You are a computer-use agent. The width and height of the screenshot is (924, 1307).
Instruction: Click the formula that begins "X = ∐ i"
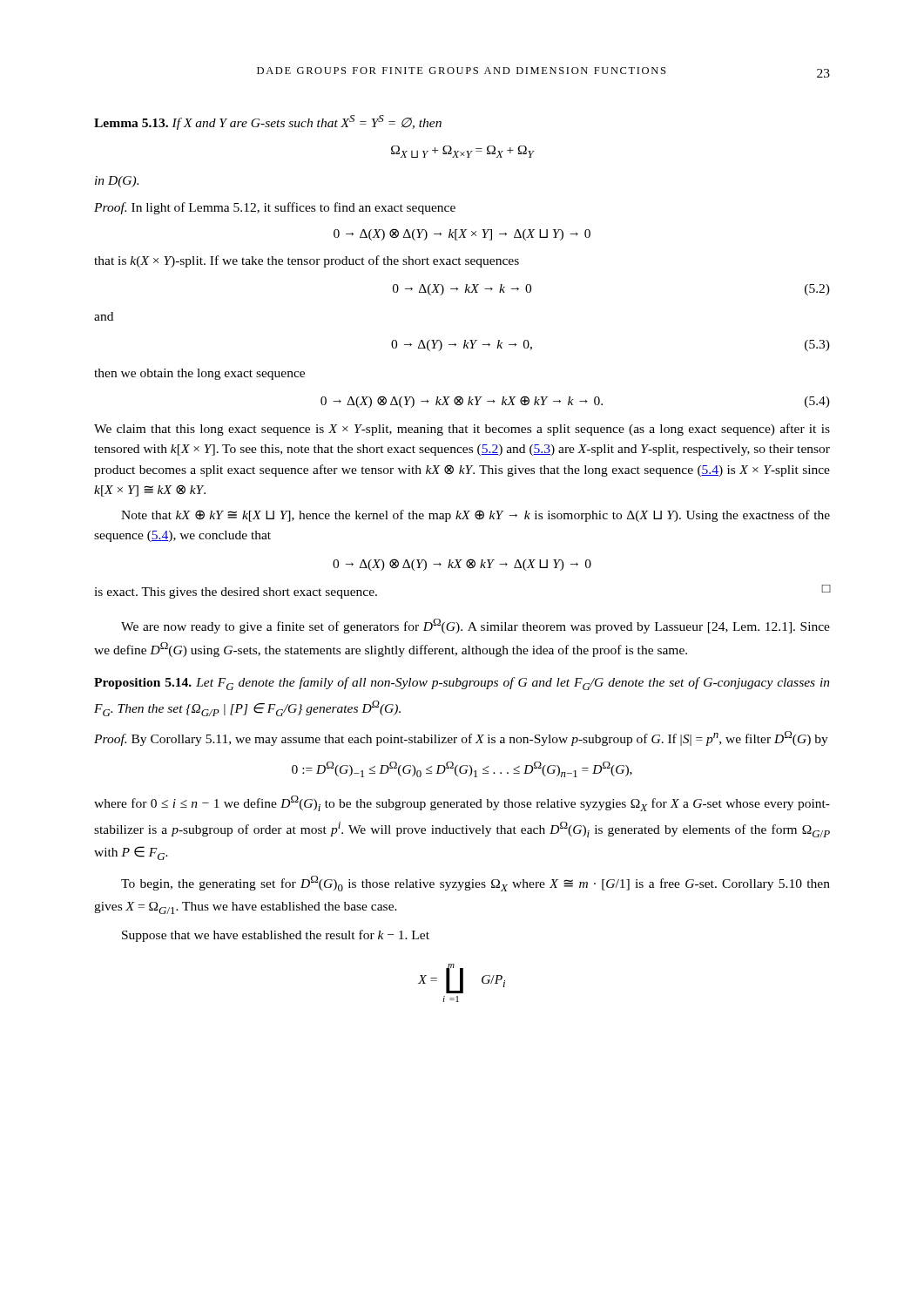coord(462,980)
